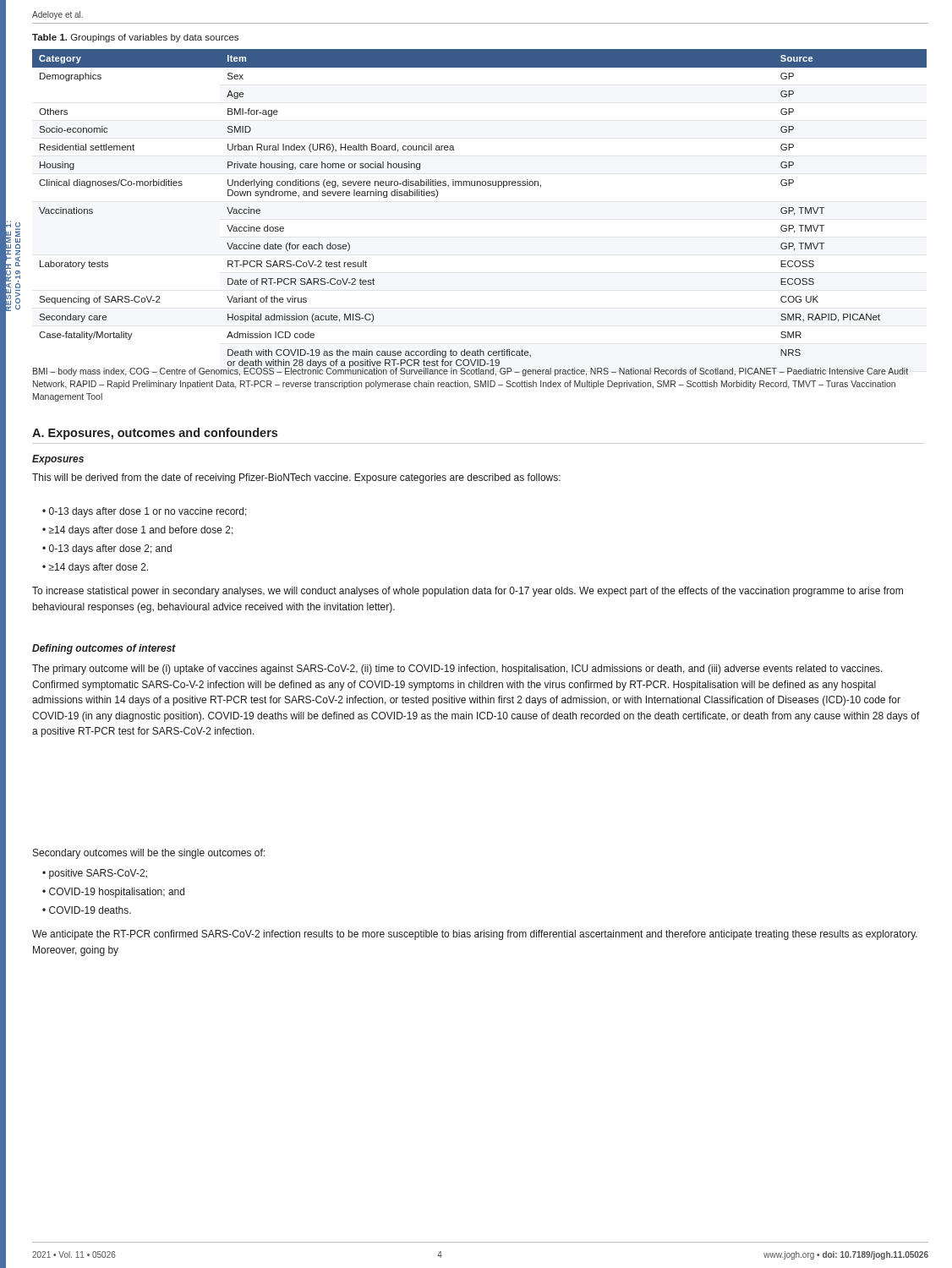
Task: Where does it say "Defining outcomes of interest"?
Action: coord(104,648)
